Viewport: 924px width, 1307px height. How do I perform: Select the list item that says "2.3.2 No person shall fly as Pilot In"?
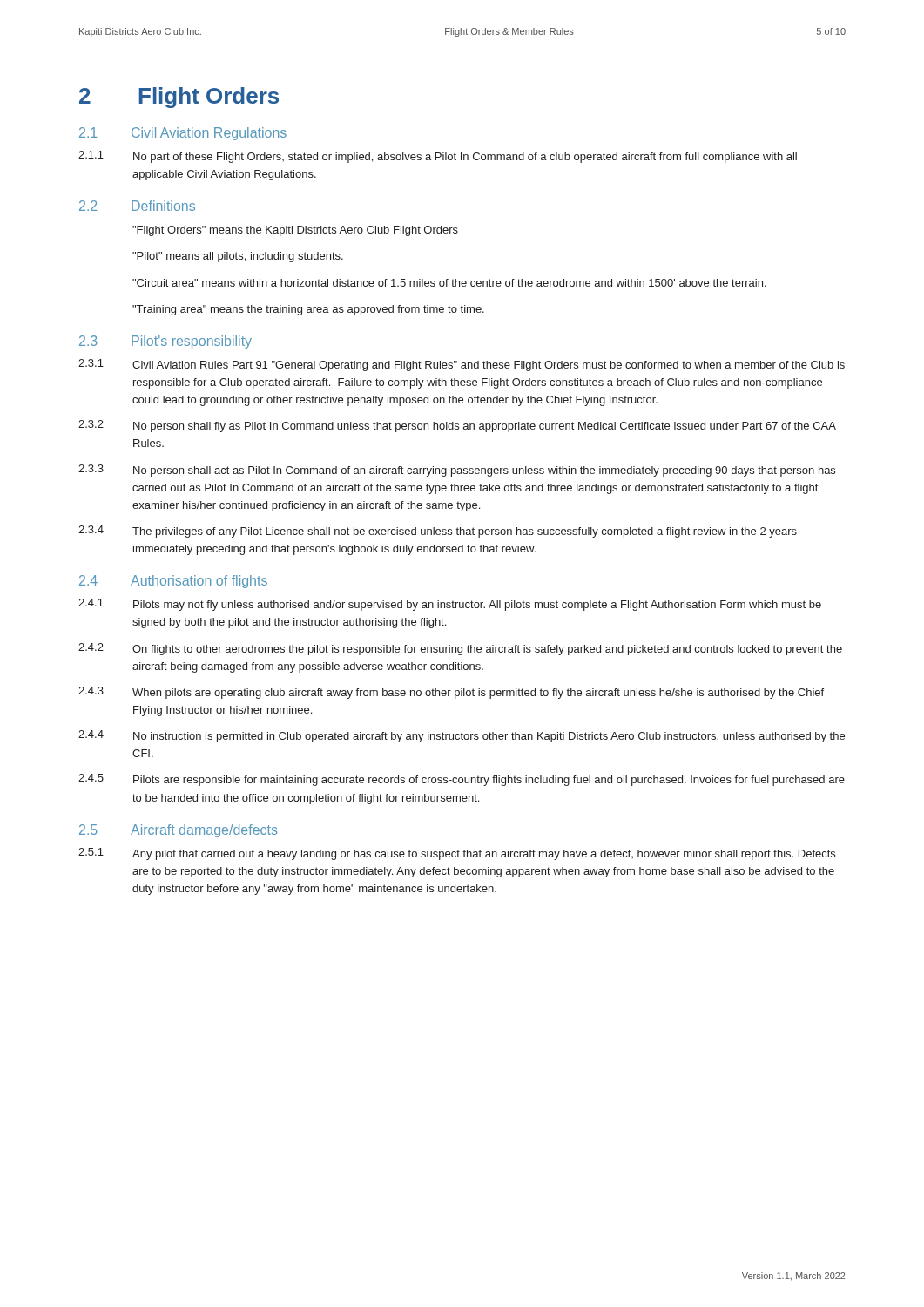pyautogui.click(x=462, y=435)
